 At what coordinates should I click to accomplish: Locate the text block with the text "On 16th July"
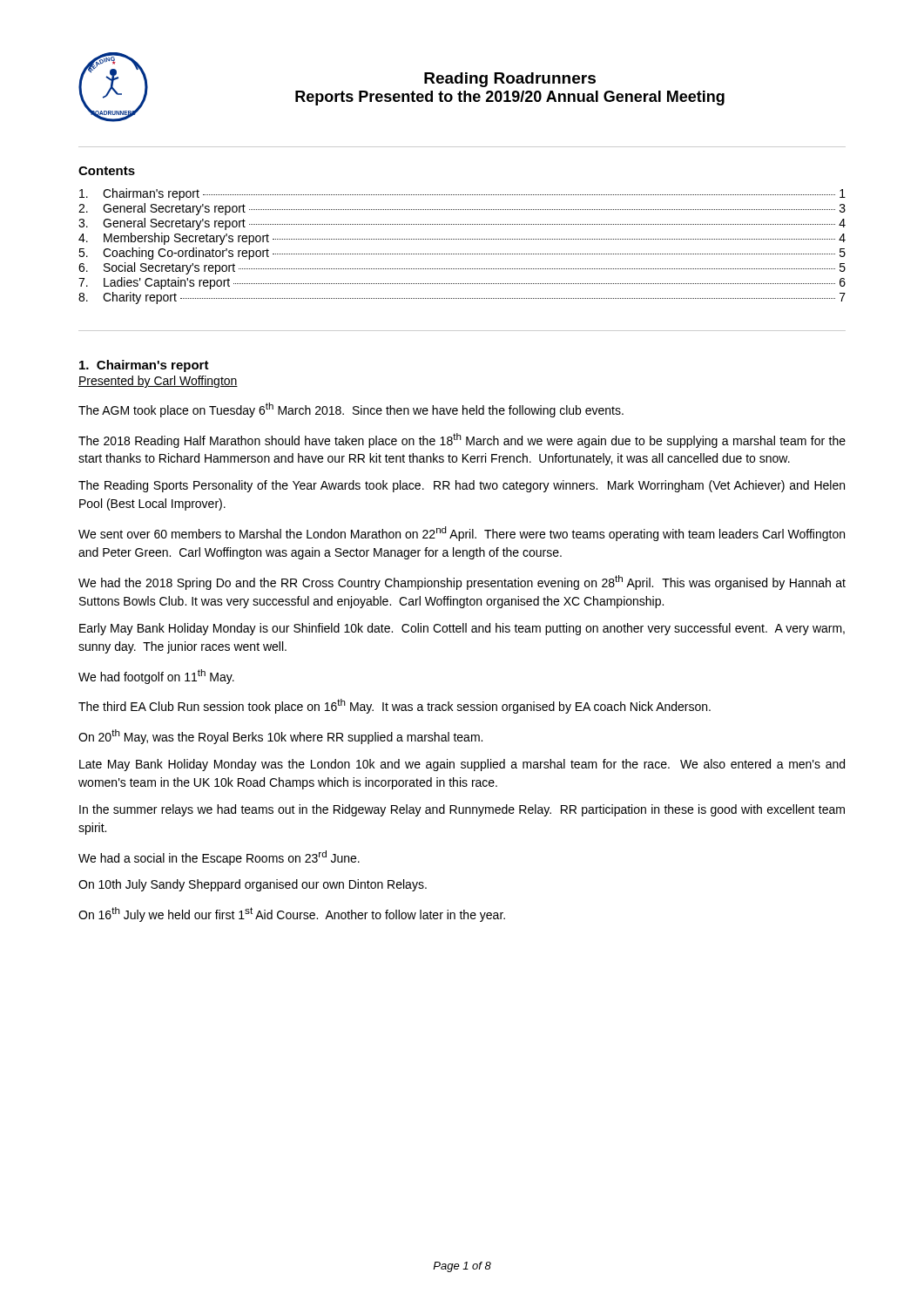coord(292,913)
